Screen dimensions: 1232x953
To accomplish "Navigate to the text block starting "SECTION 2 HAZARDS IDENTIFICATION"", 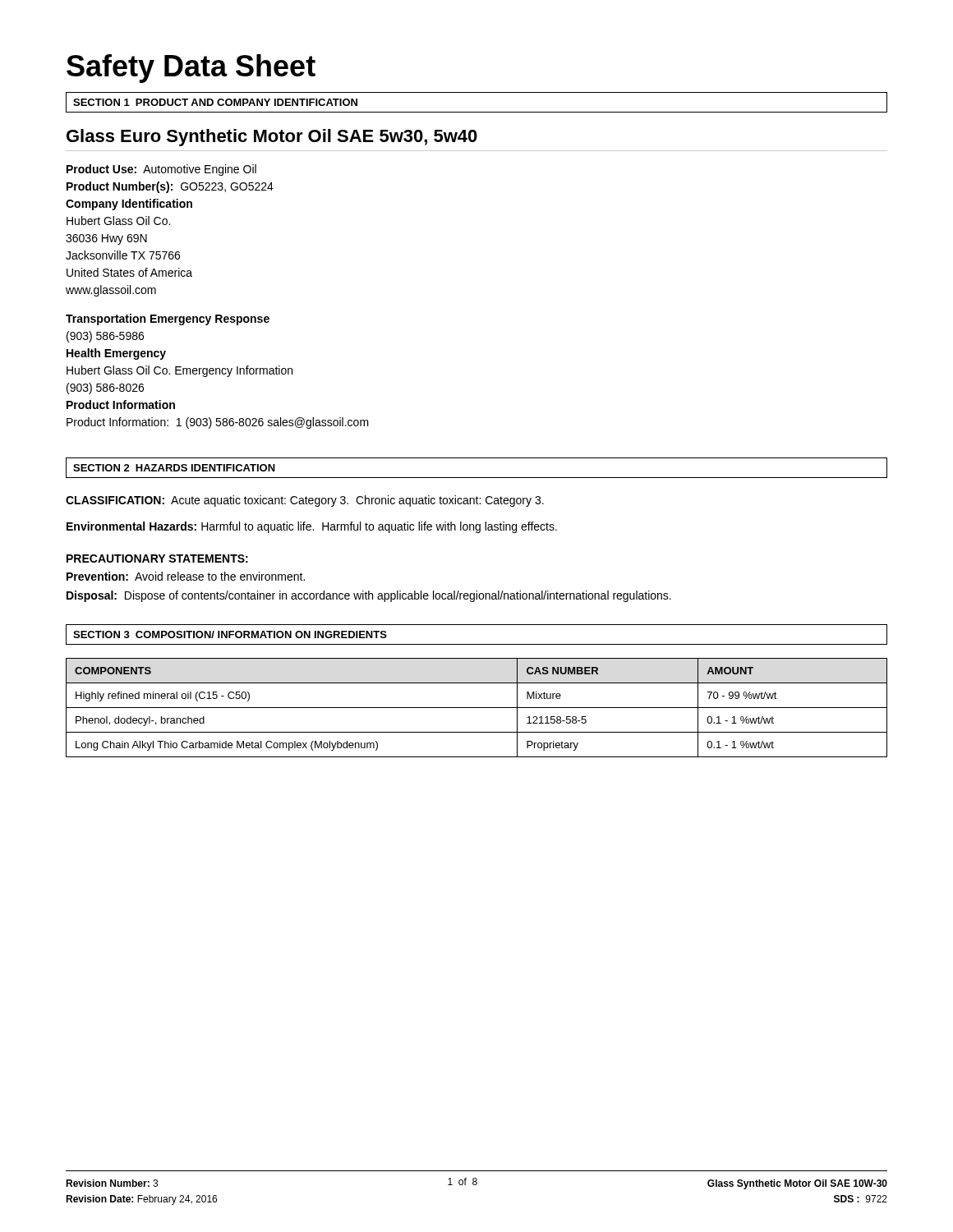I will click(x=476, y=468).
